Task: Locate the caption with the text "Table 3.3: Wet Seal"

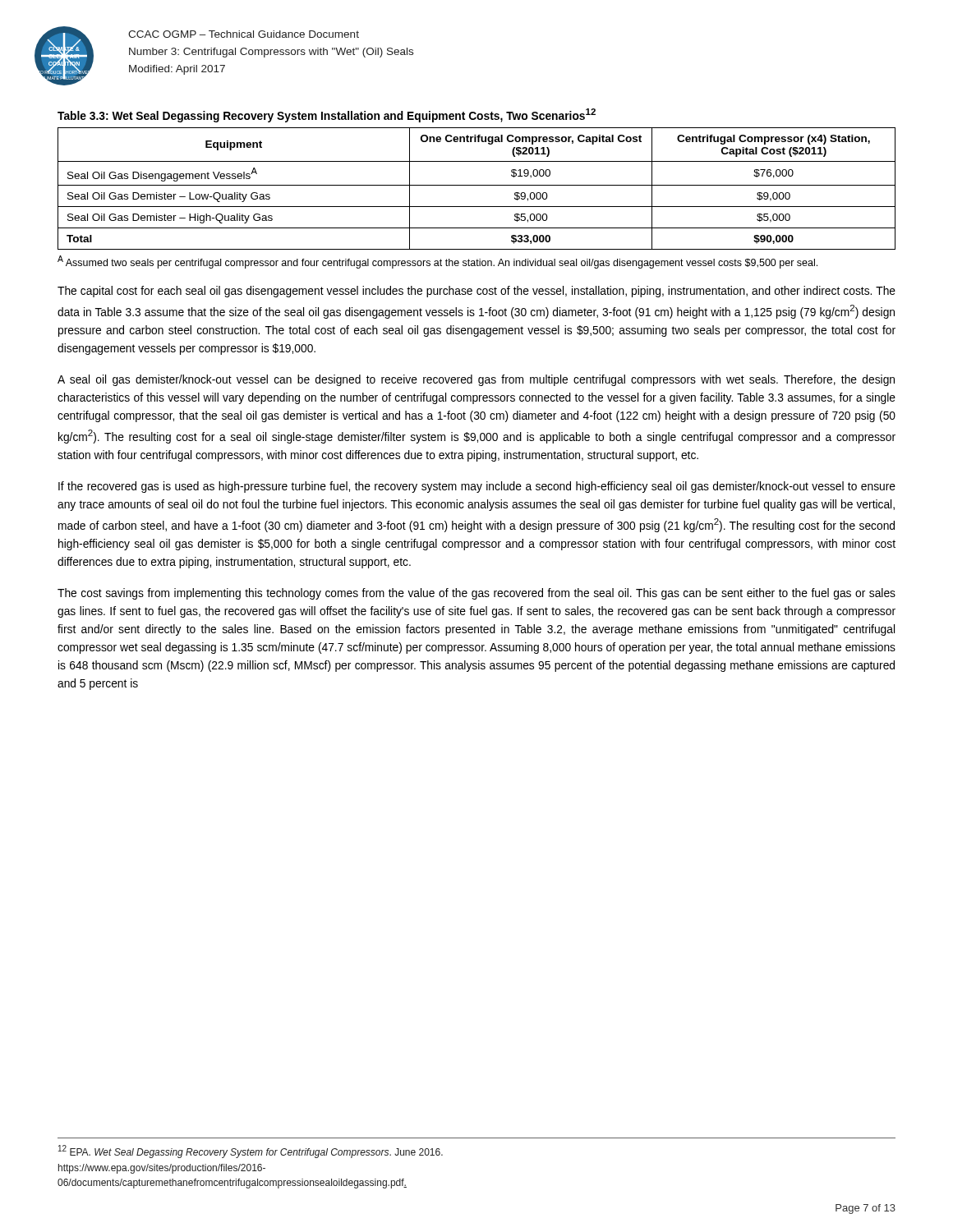Action: [x=327, y=114]
